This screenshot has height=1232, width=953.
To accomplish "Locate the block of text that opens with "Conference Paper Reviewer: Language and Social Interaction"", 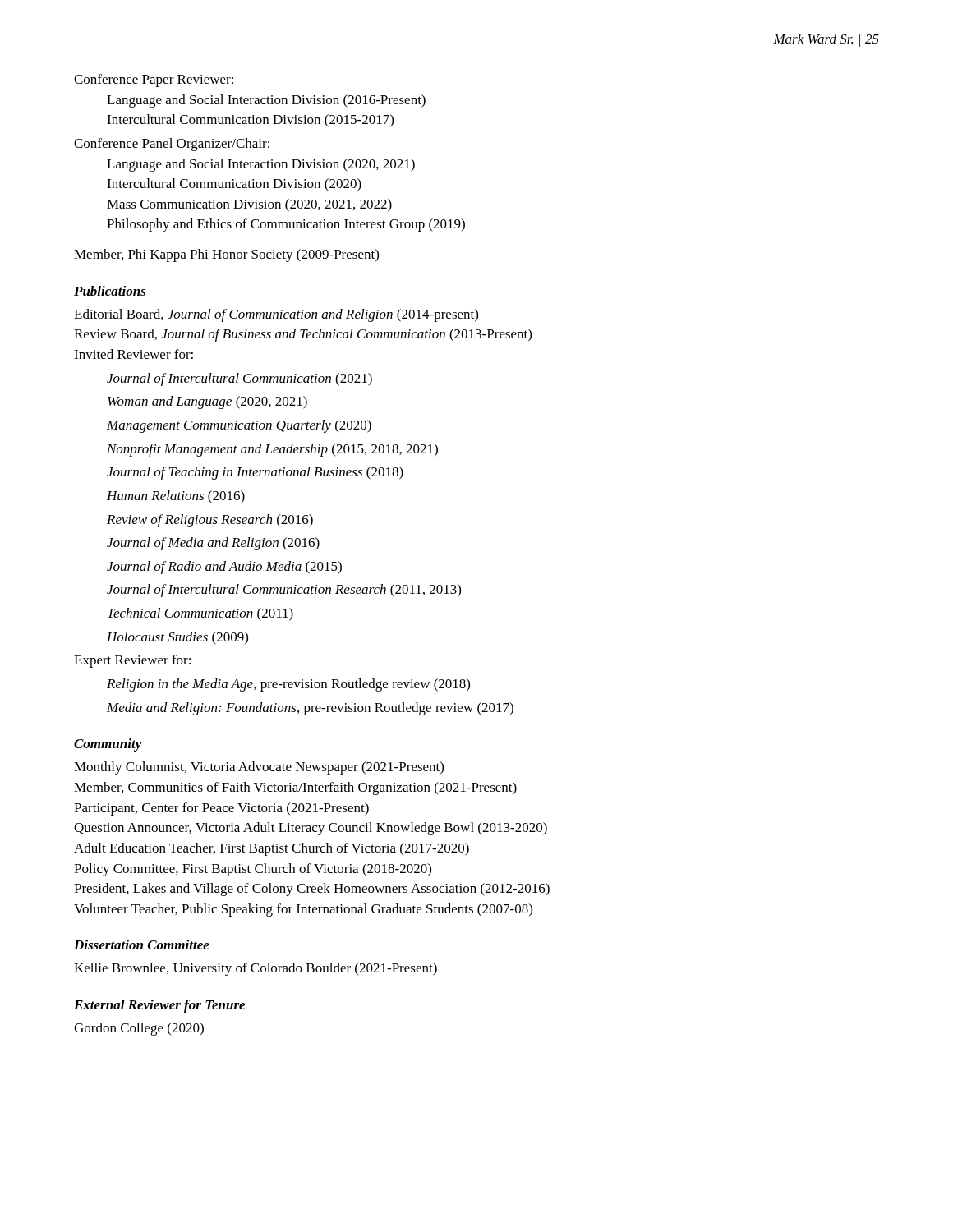I will [250, 99].
